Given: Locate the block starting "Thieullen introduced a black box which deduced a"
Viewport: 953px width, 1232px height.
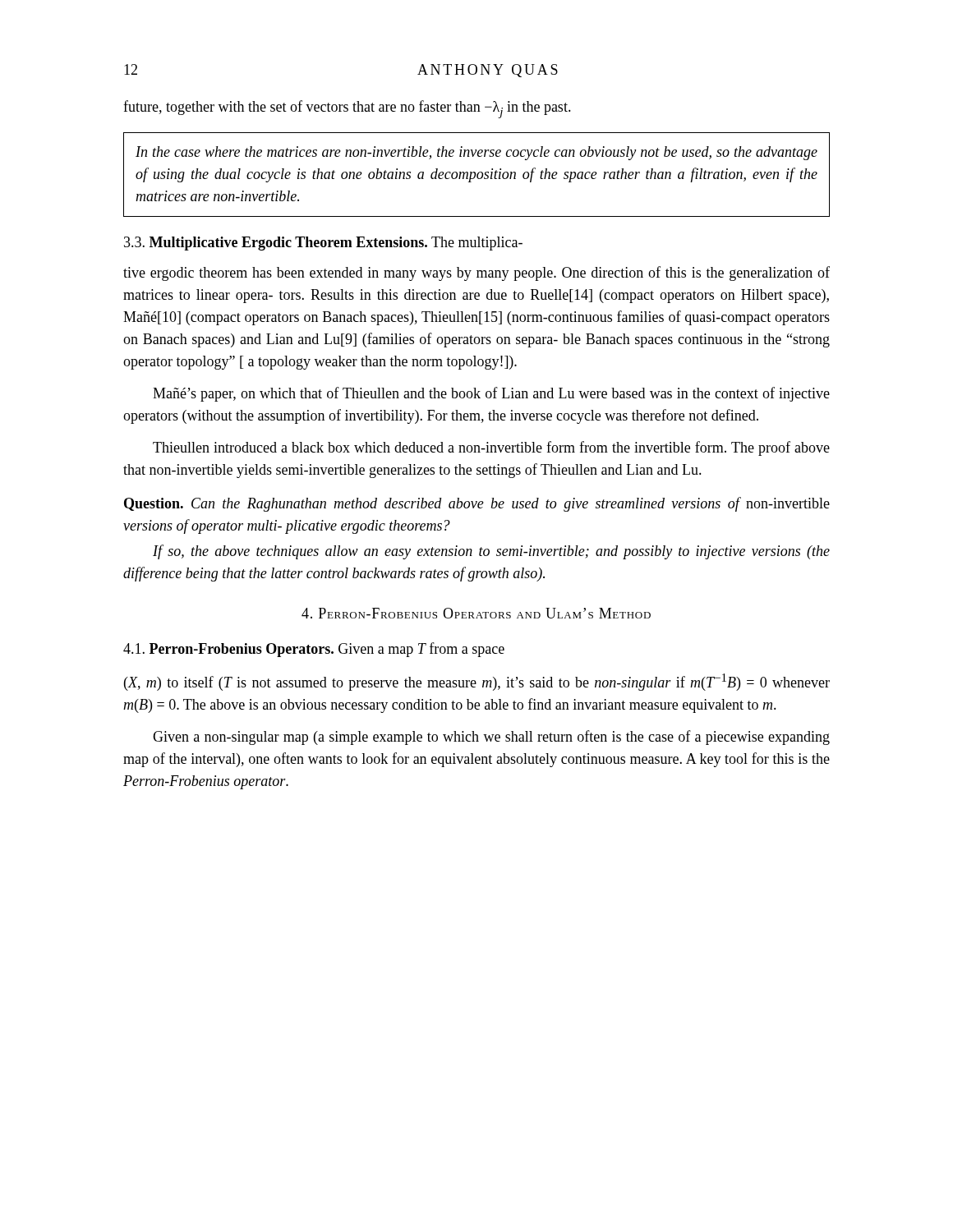Looking at the screenshot, I should 476,459.
